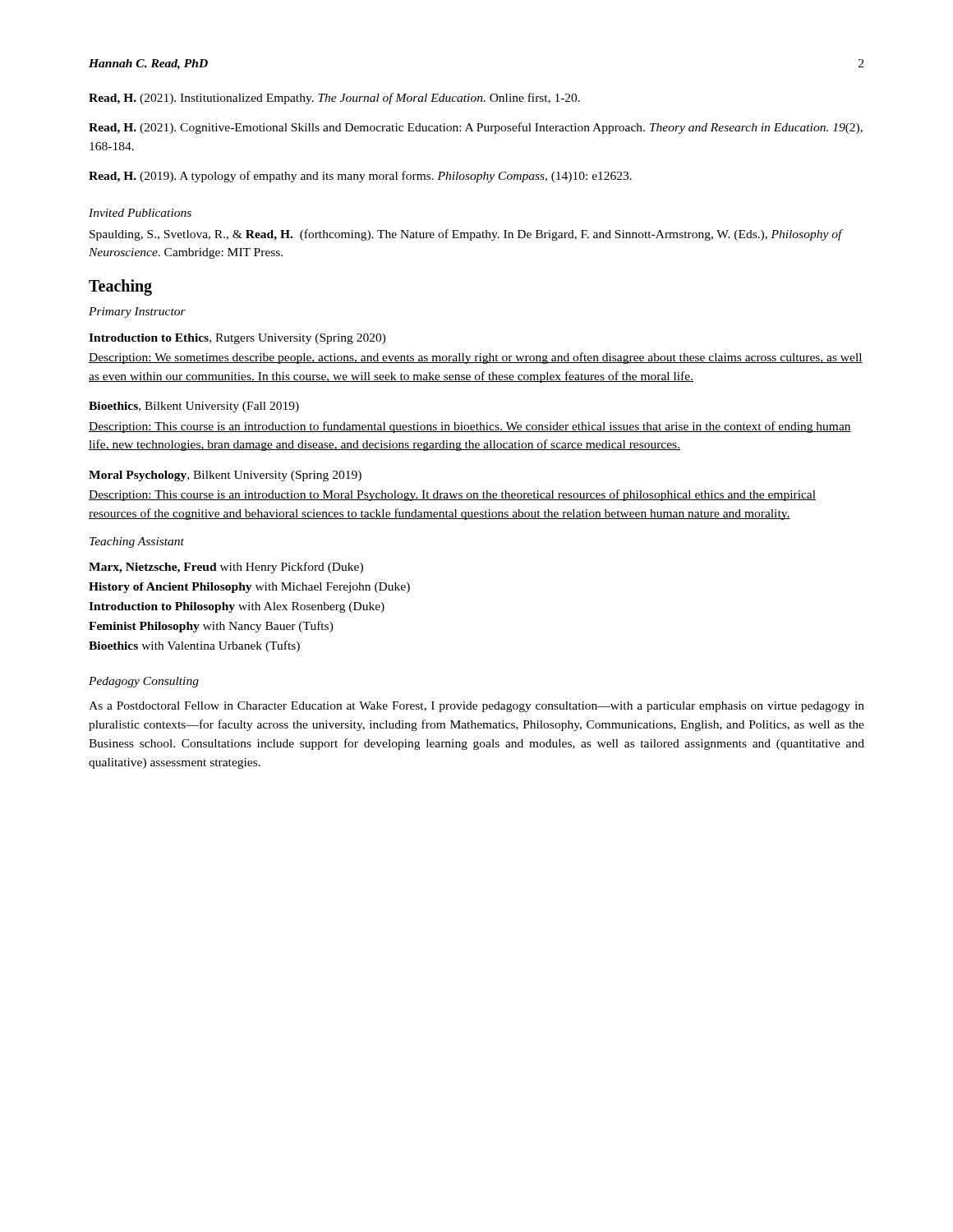Locate the passage starting "Marx, Nietzsche, Freud with Henry"
The width and height of the screenshot is (953, 1232).
(226, 566)
